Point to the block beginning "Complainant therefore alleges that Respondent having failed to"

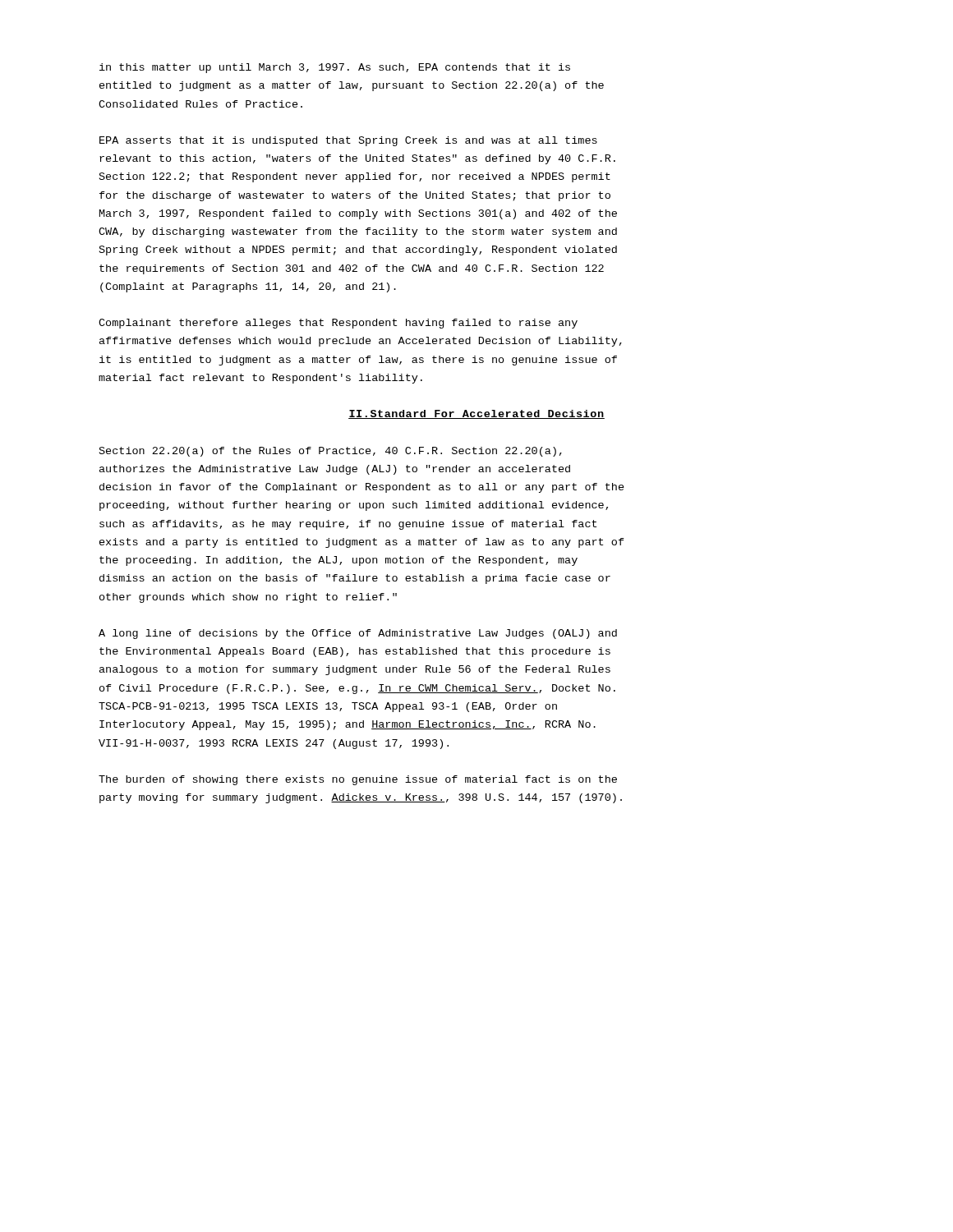coord(361,351)
